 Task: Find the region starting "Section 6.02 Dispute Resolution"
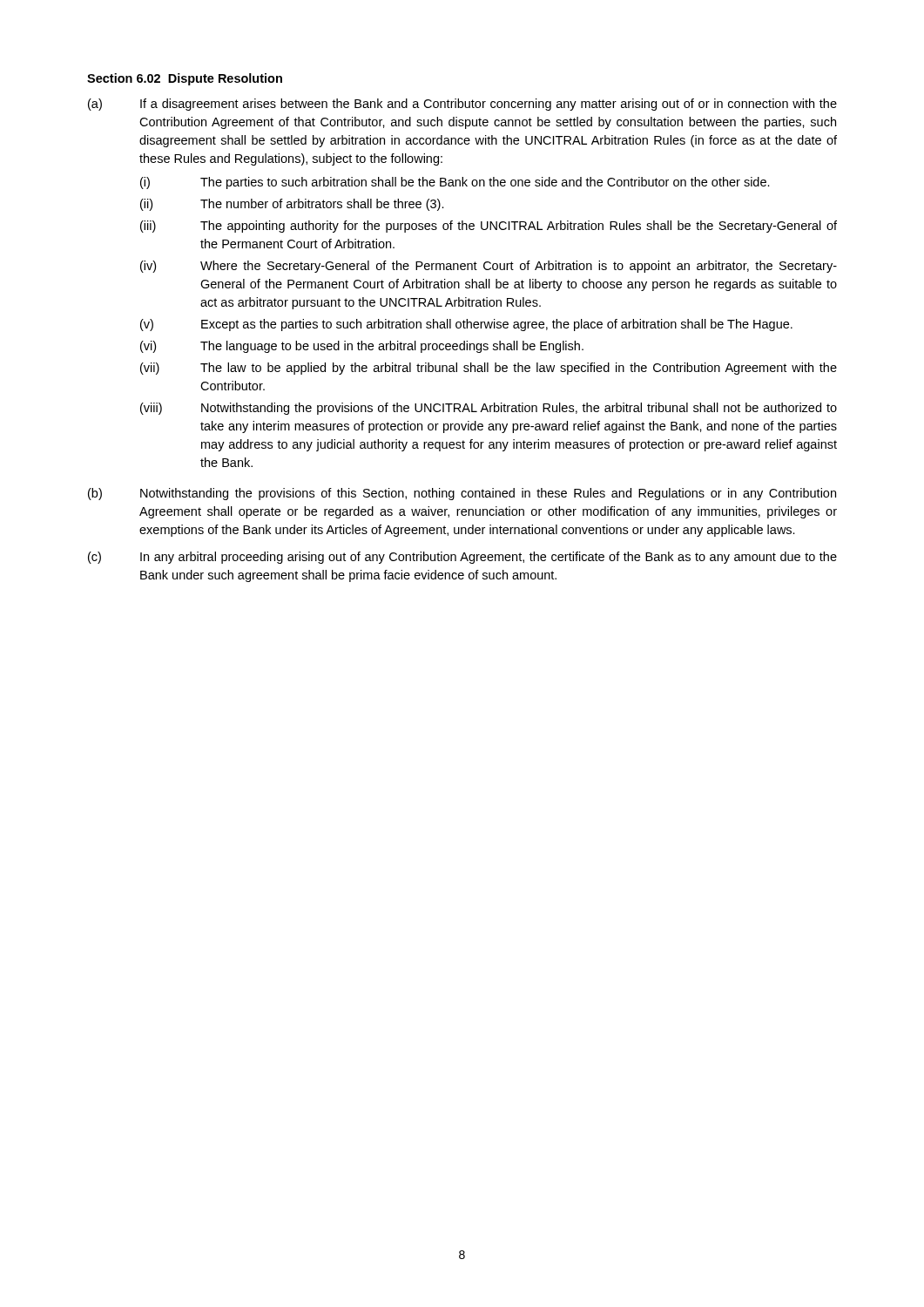(x=185, y=78)
